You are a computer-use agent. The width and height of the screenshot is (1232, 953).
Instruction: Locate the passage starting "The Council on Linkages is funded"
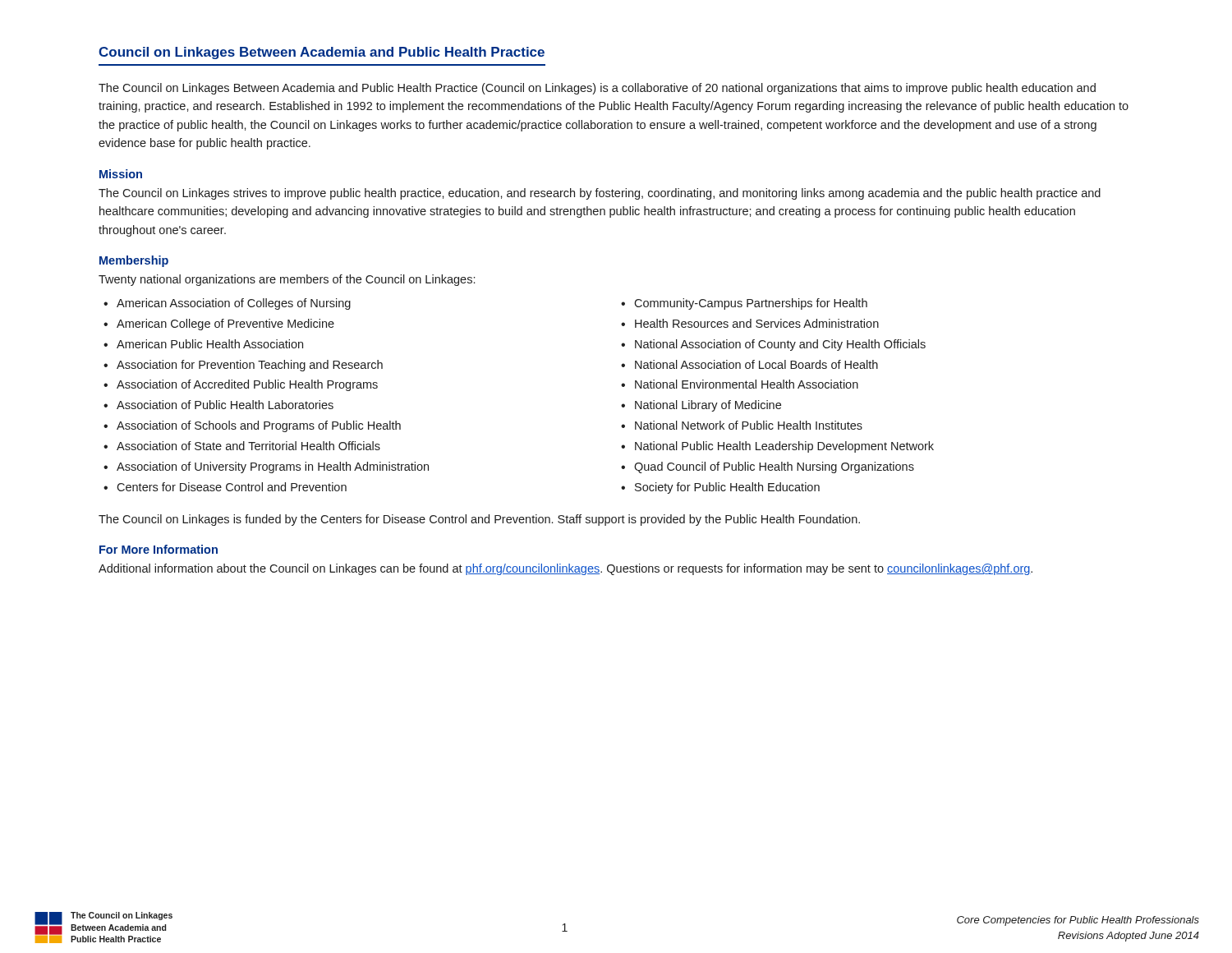click(x=480, y=519)
